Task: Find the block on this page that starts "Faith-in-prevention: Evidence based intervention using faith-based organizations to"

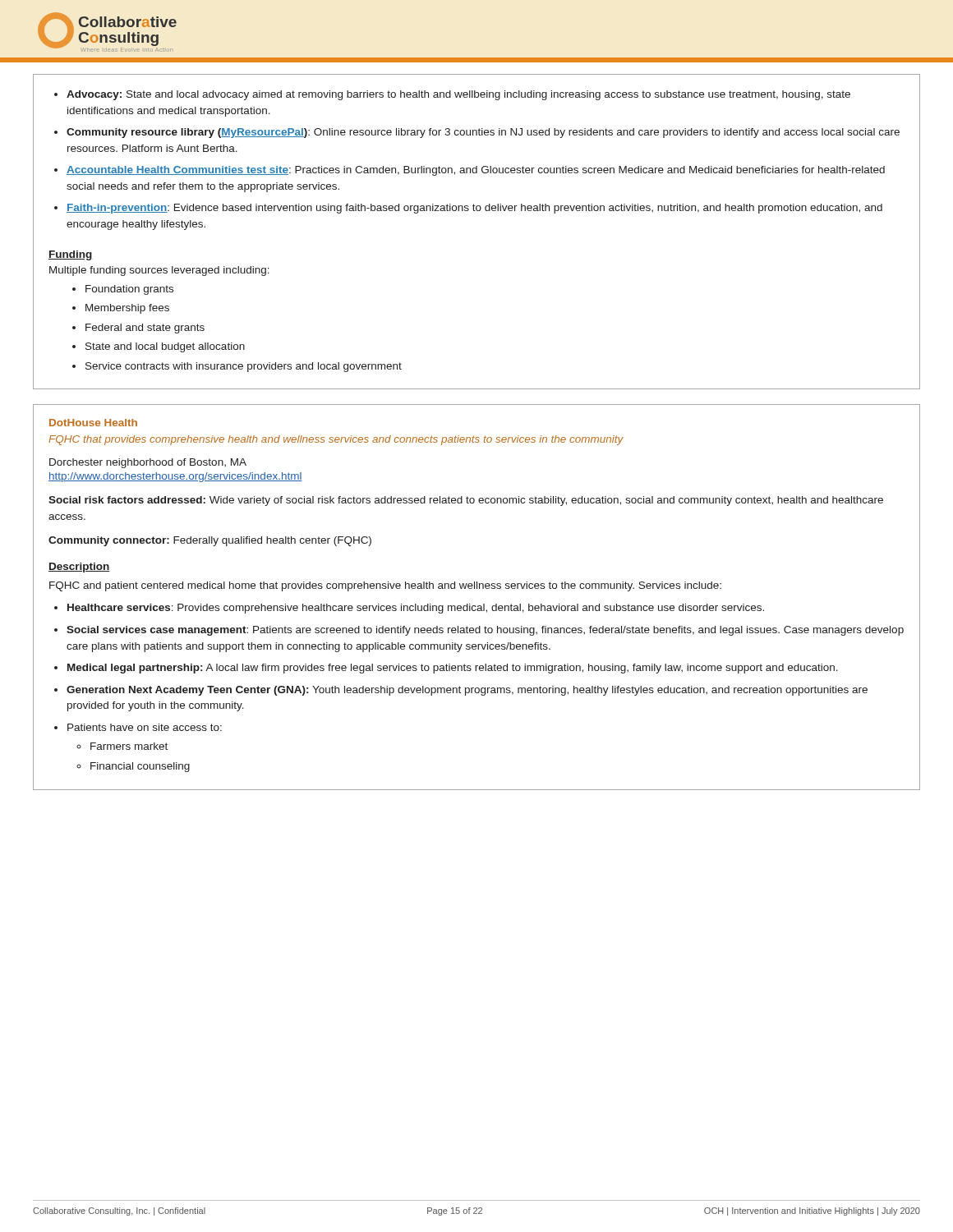Action: point(475,216)
